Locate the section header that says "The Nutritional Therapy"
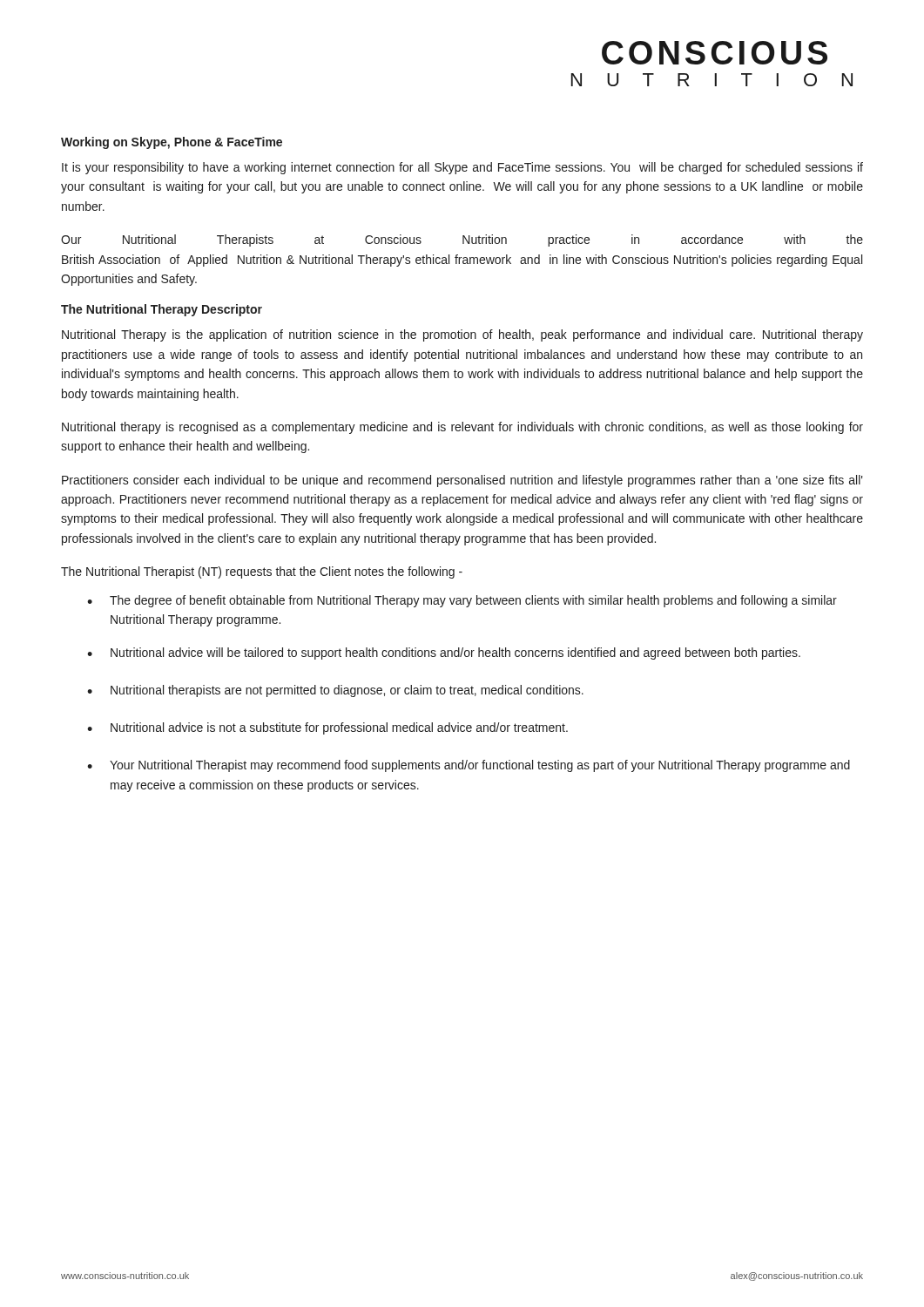Viewport: 924px width, 1307px height. coord(162,310)
